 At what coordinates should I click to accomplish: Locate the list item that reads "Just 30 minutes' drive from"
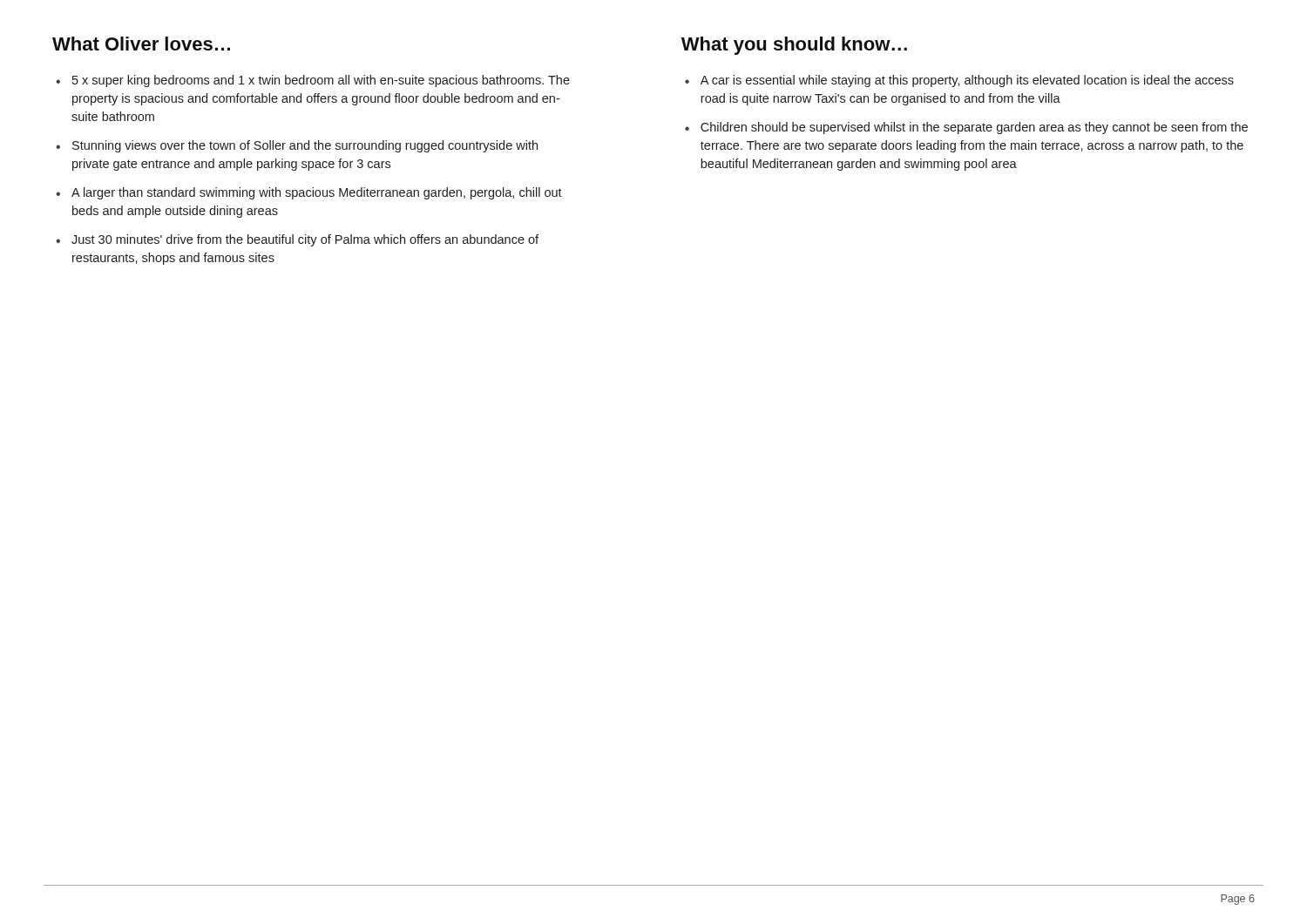coord(305,249)
